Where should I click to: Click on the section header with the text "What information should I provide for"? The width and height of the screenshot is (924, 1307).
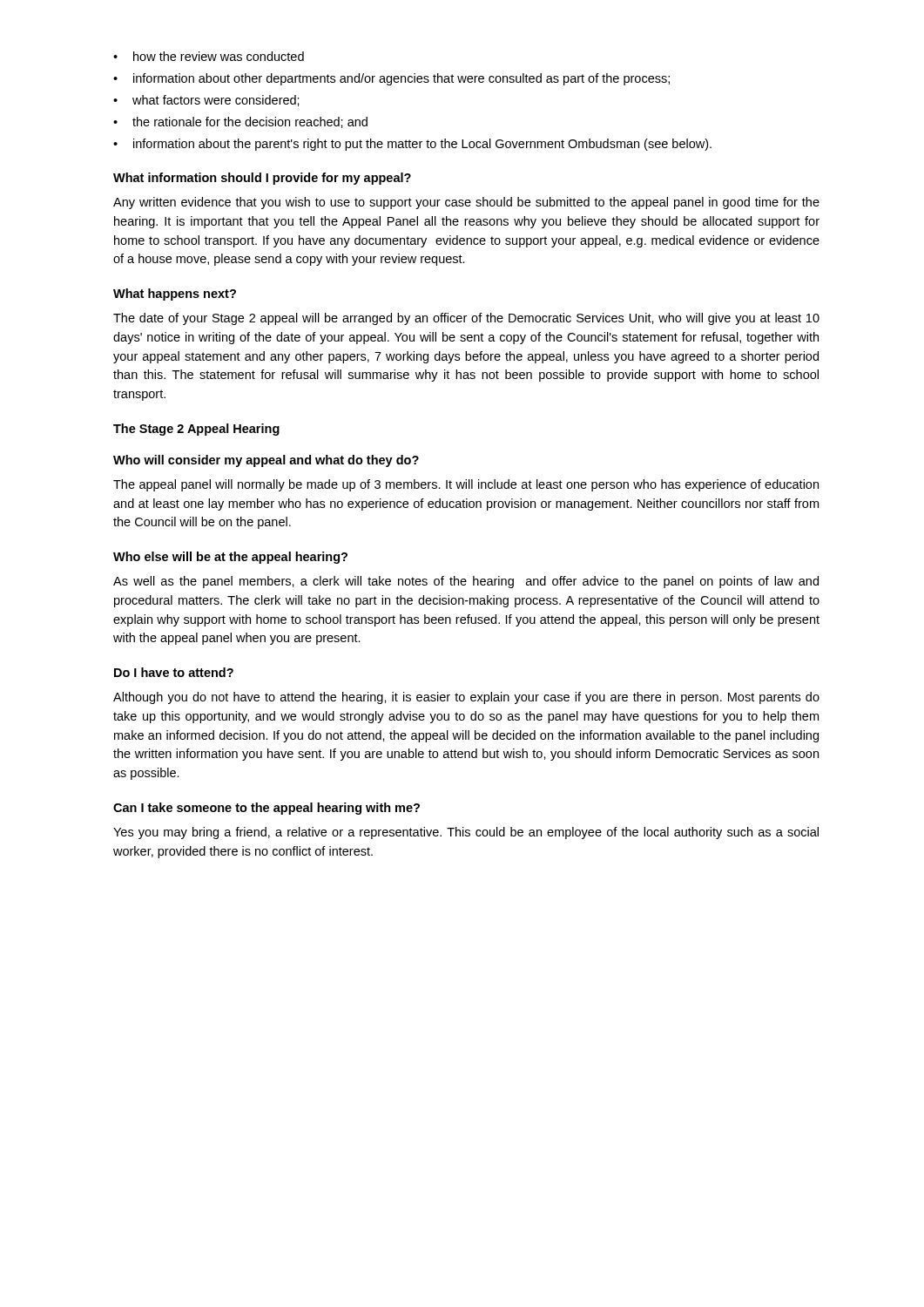262,178
